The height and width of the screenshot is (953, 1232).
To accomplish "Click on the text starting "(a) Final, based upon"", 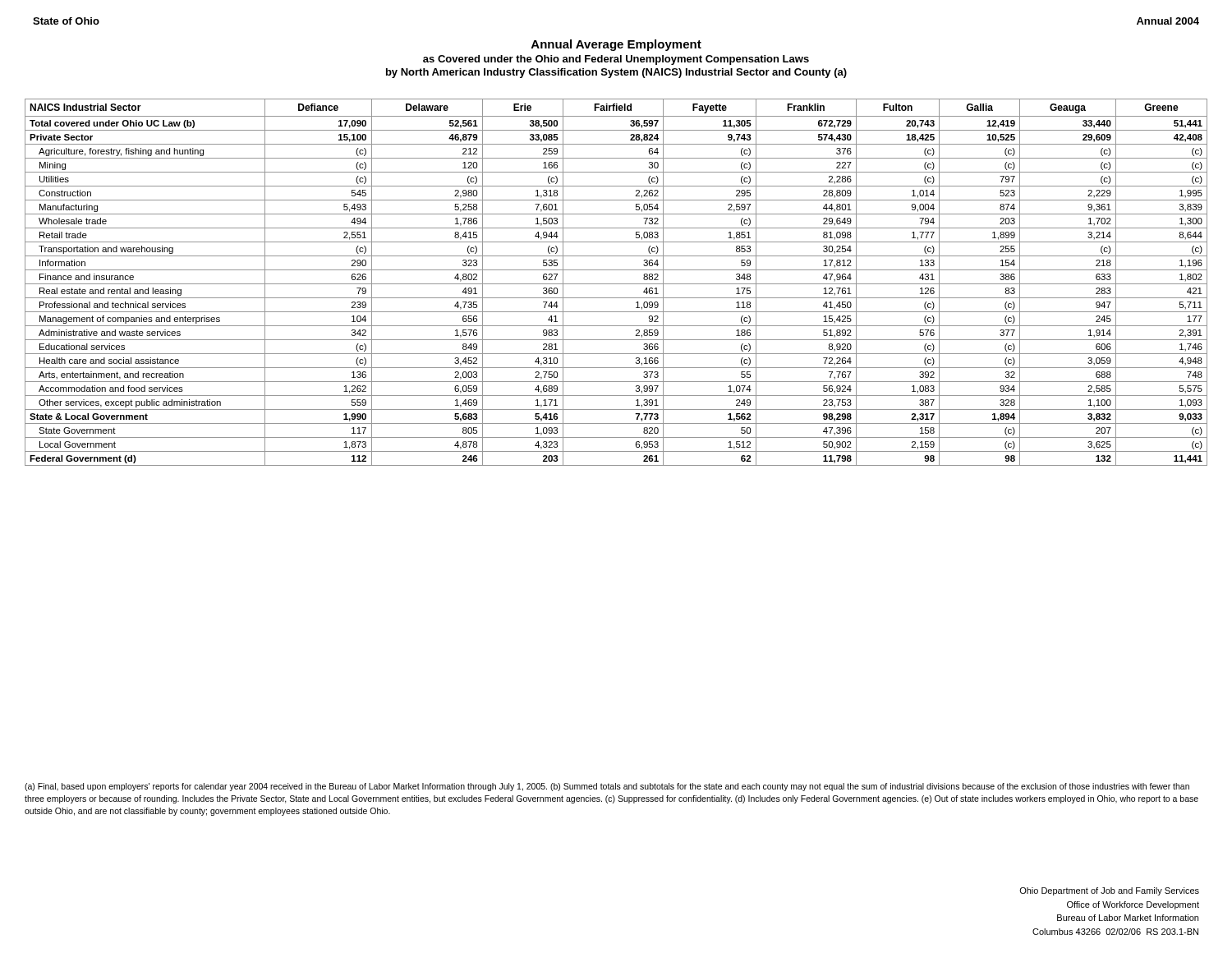I will pyautogui.click(x=612, y=799).
